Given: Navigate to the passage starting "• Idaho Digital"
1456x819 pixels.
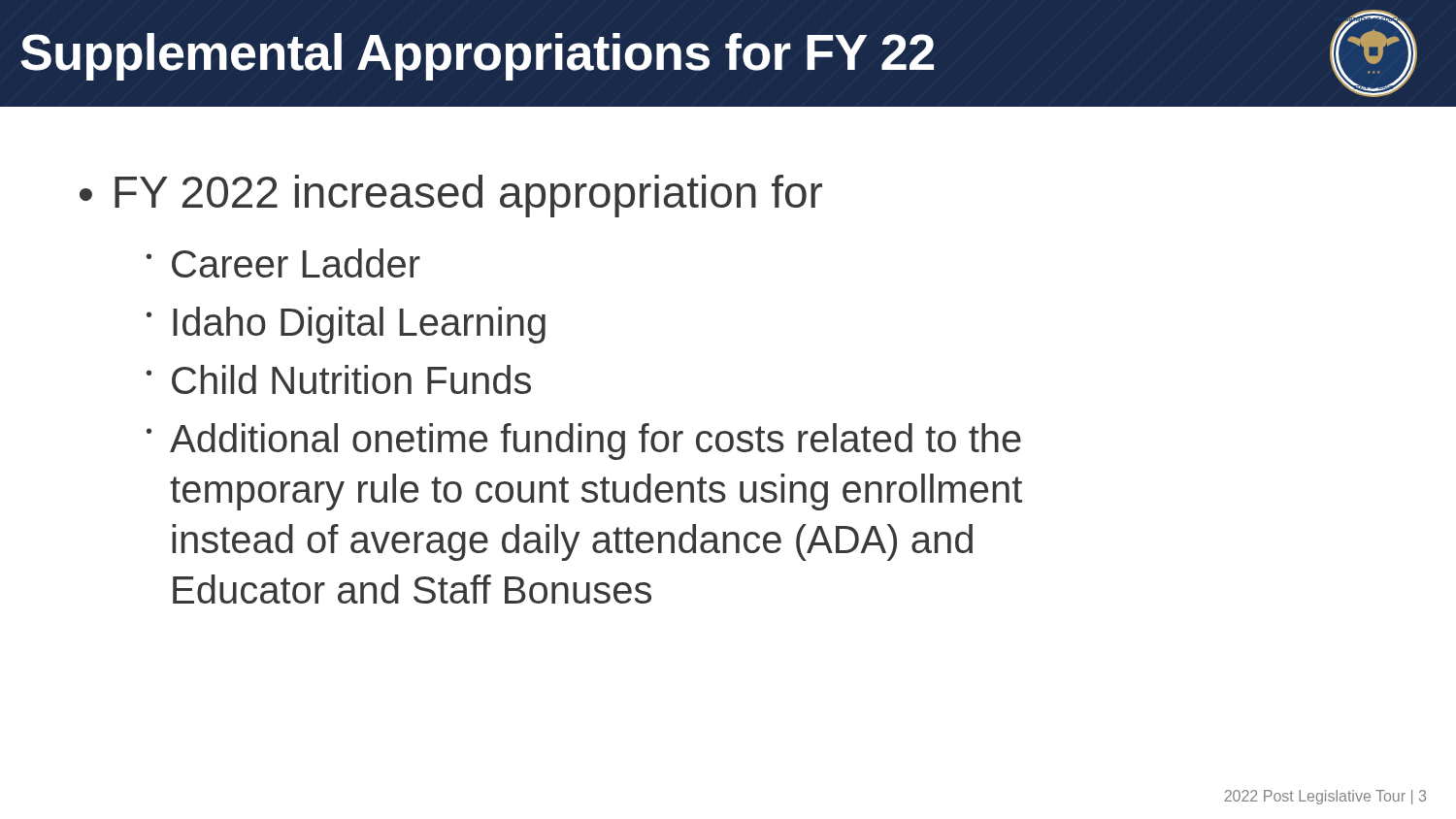Looking at the screenshot, I should [347, 322].
